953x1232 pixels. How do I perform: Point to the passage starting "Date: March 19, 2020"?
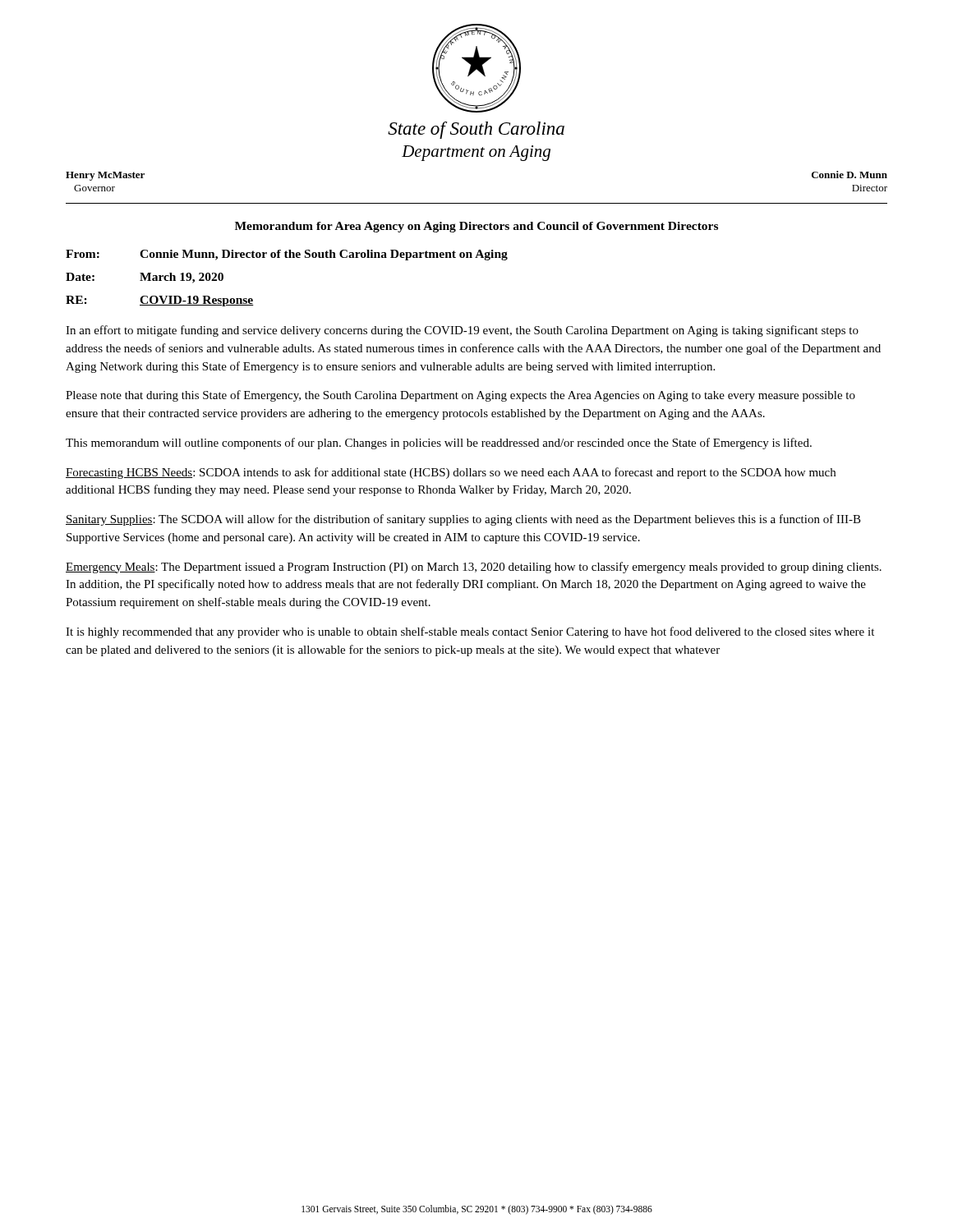[x=145, y=278]
